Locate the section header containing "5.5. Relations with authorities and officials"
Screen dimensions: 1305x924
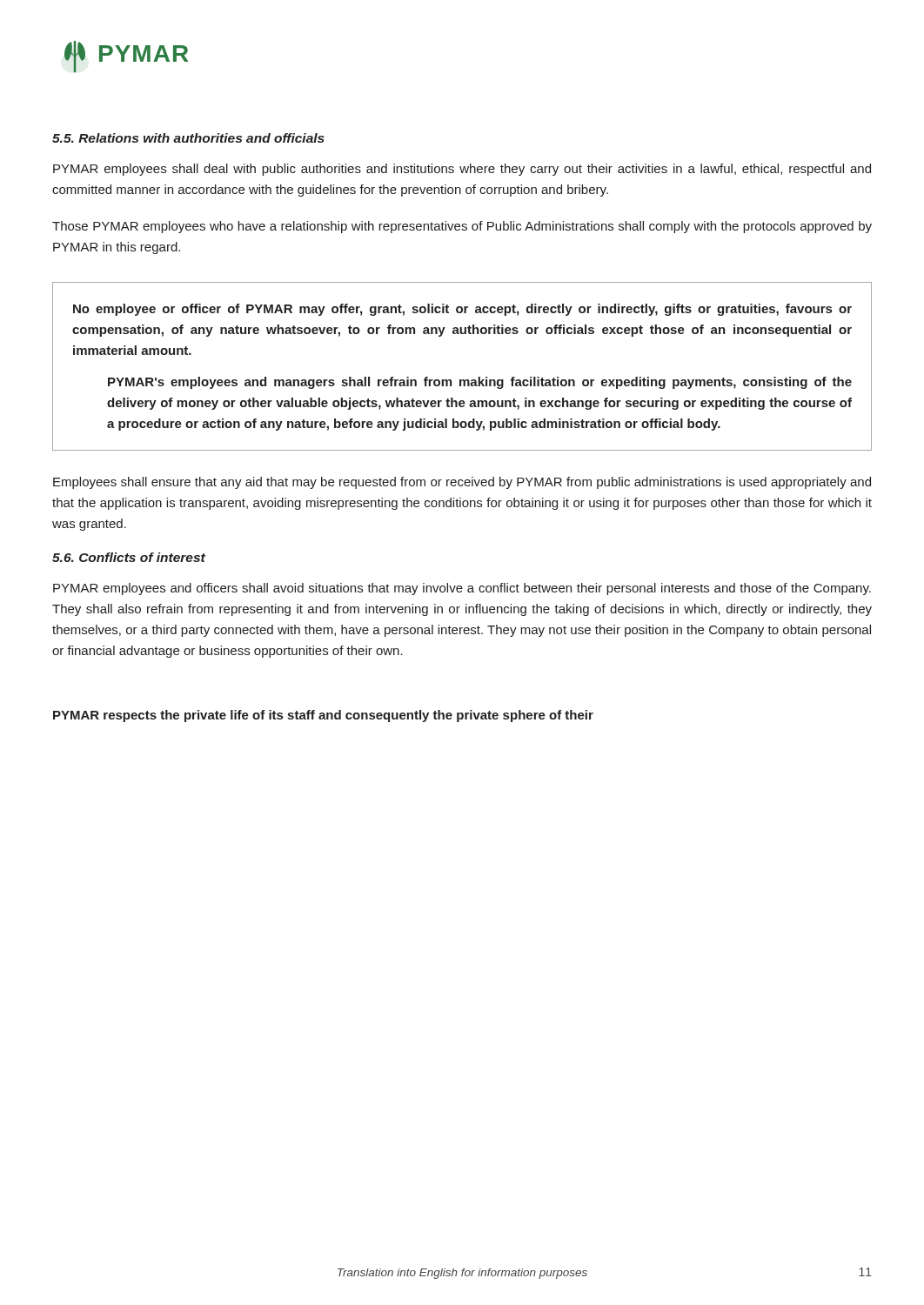tap(188, 138)
